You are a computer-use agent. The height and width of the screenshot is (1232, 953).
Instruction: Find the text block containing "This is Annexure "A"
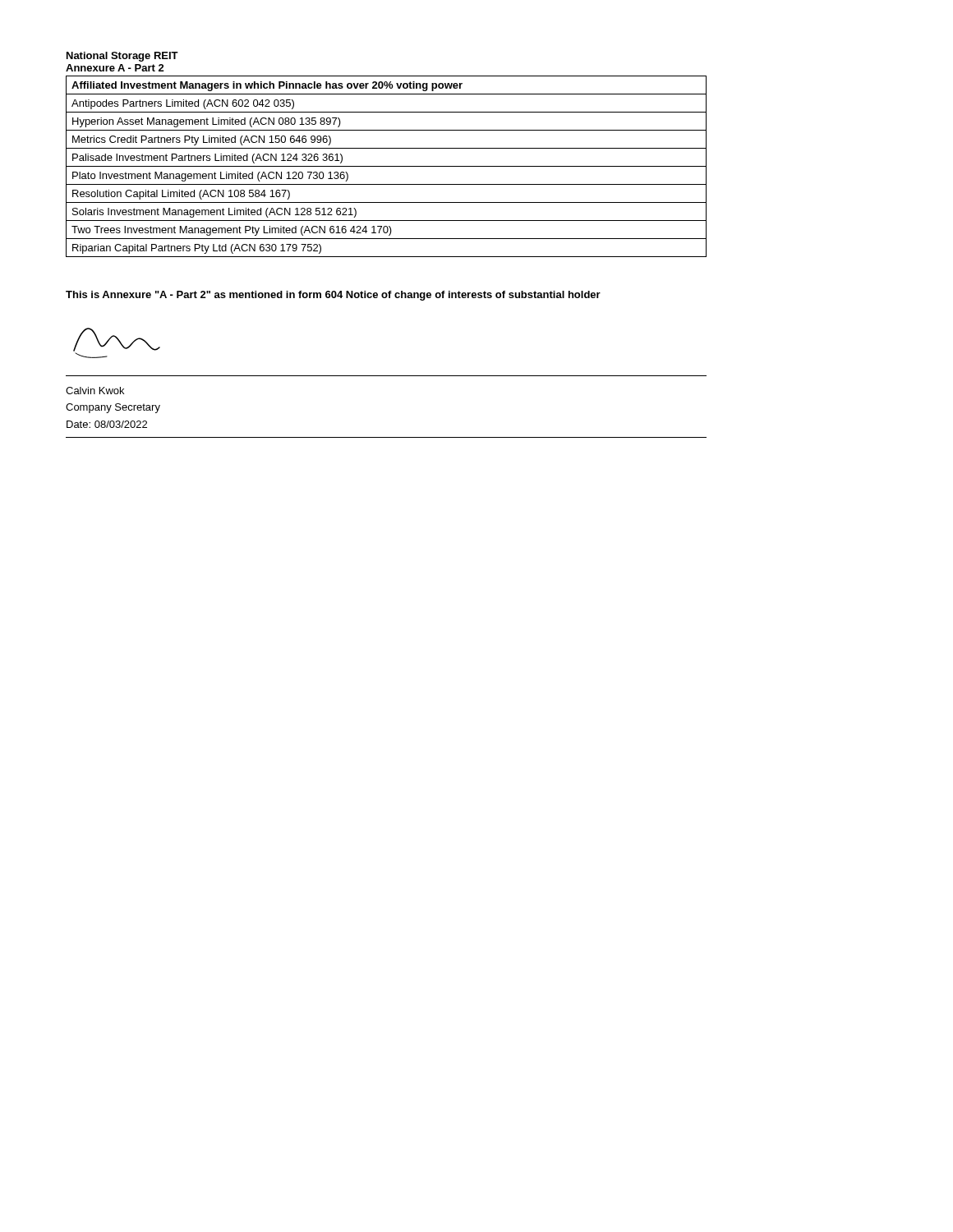[333, 294]
